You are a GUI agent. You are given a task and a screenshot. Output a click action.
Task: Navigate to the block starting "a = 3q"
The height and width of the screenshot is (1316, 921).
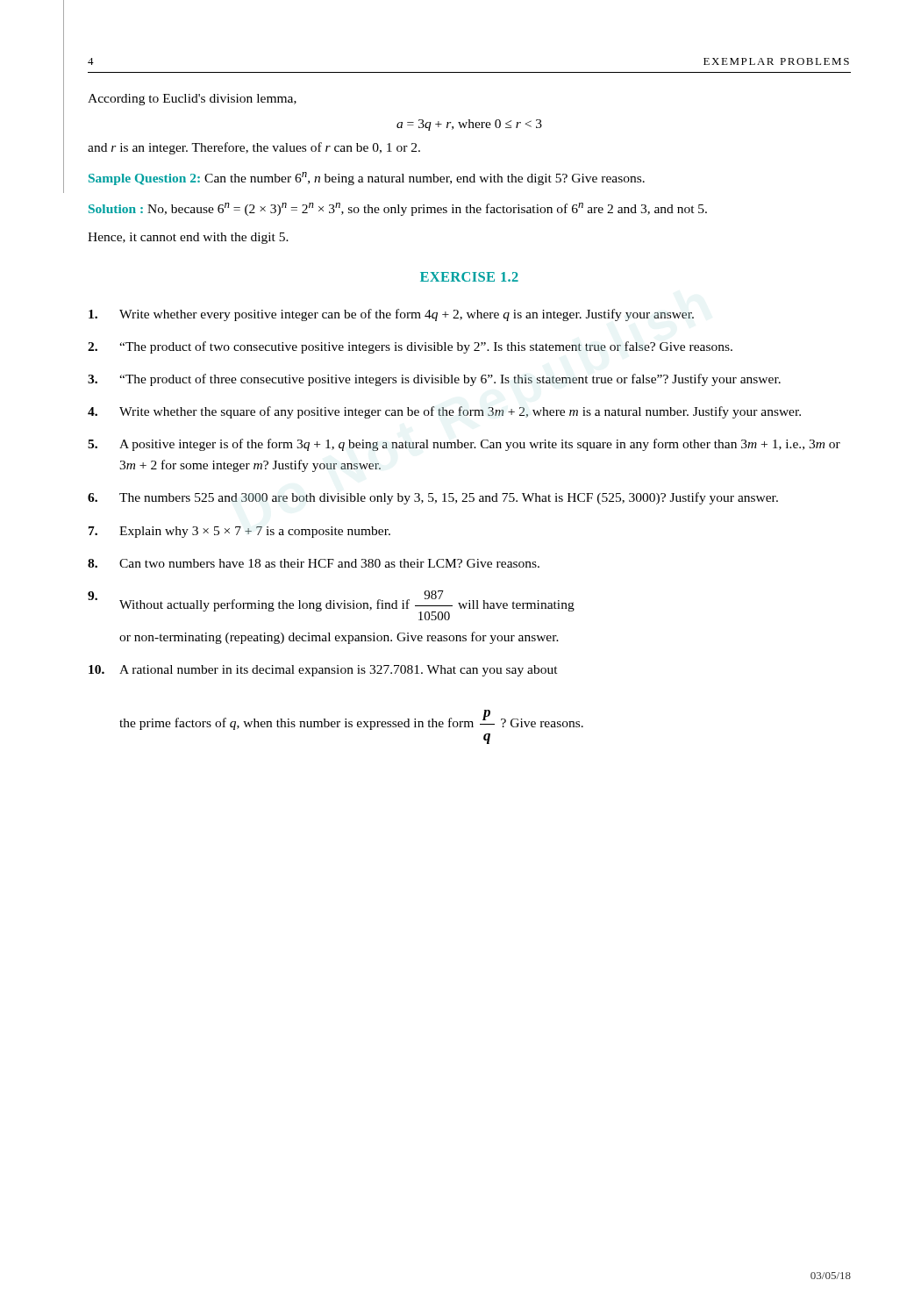pos(469,123)
